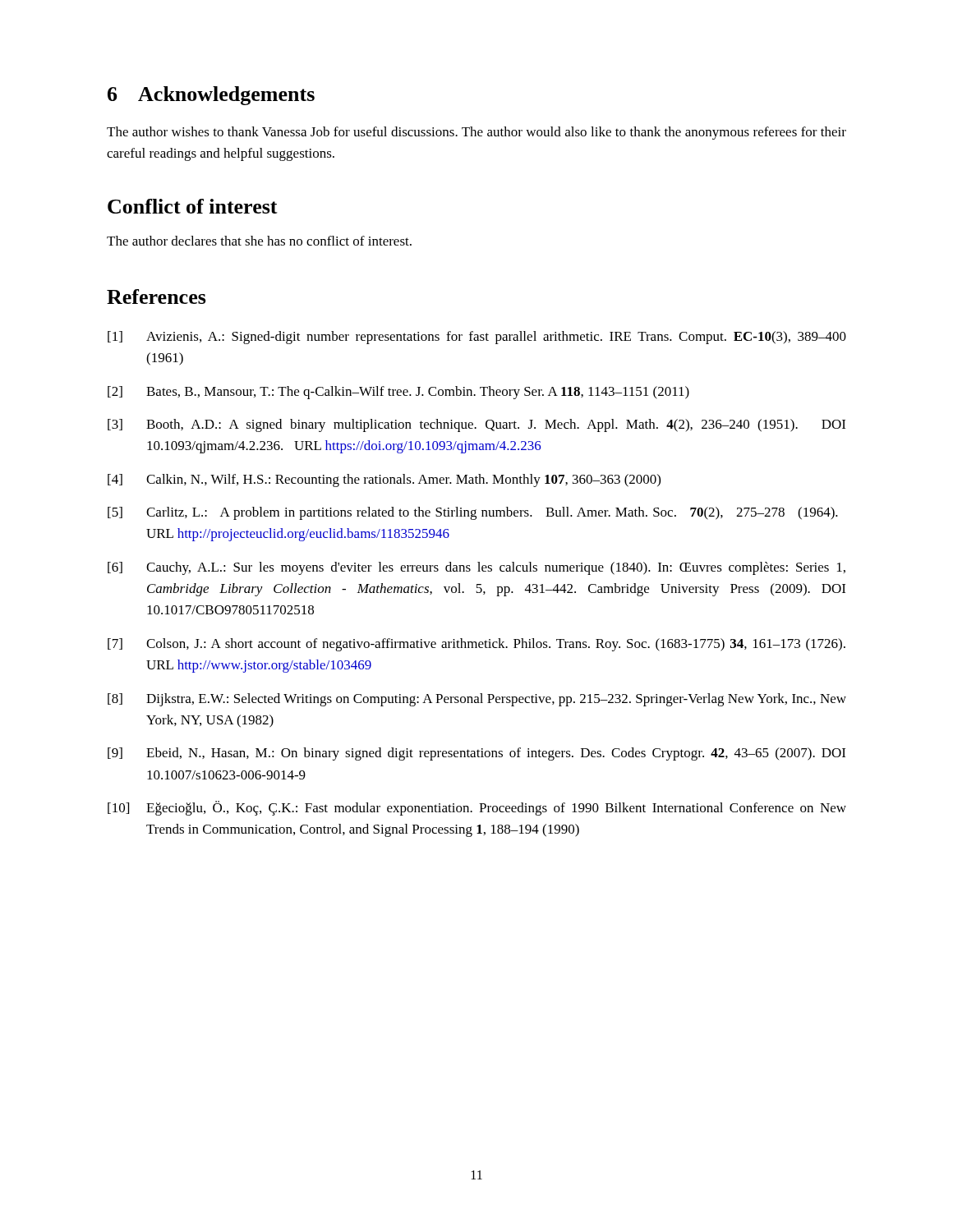Point to the text starting "[10] Eğecioğlu, Ö., Koç, Ç.K.: Fast"
Screen dimensions: 1232x953
(476, 819)
